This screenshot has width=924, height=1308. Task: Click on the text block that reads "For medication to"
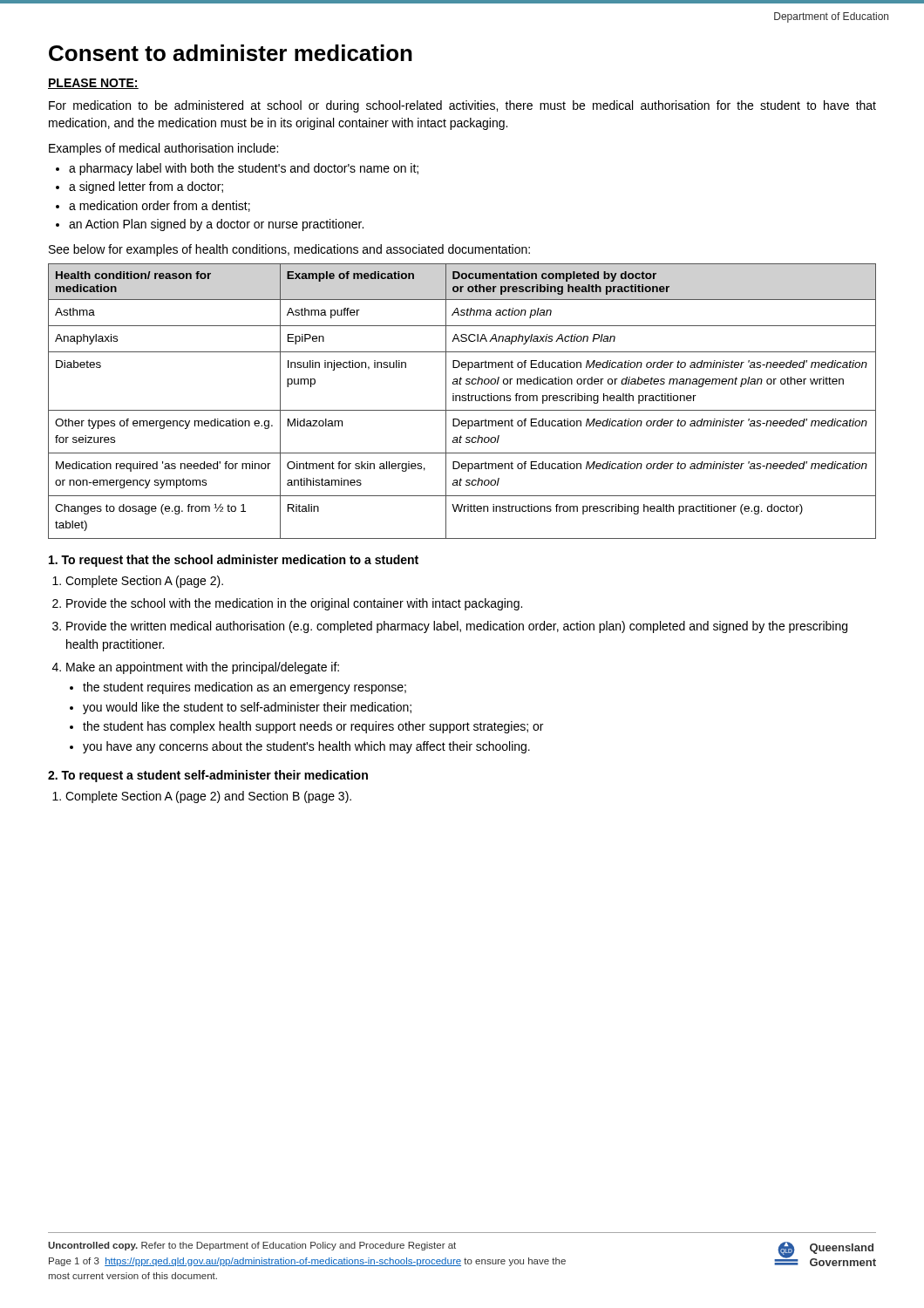click(462, 115)
